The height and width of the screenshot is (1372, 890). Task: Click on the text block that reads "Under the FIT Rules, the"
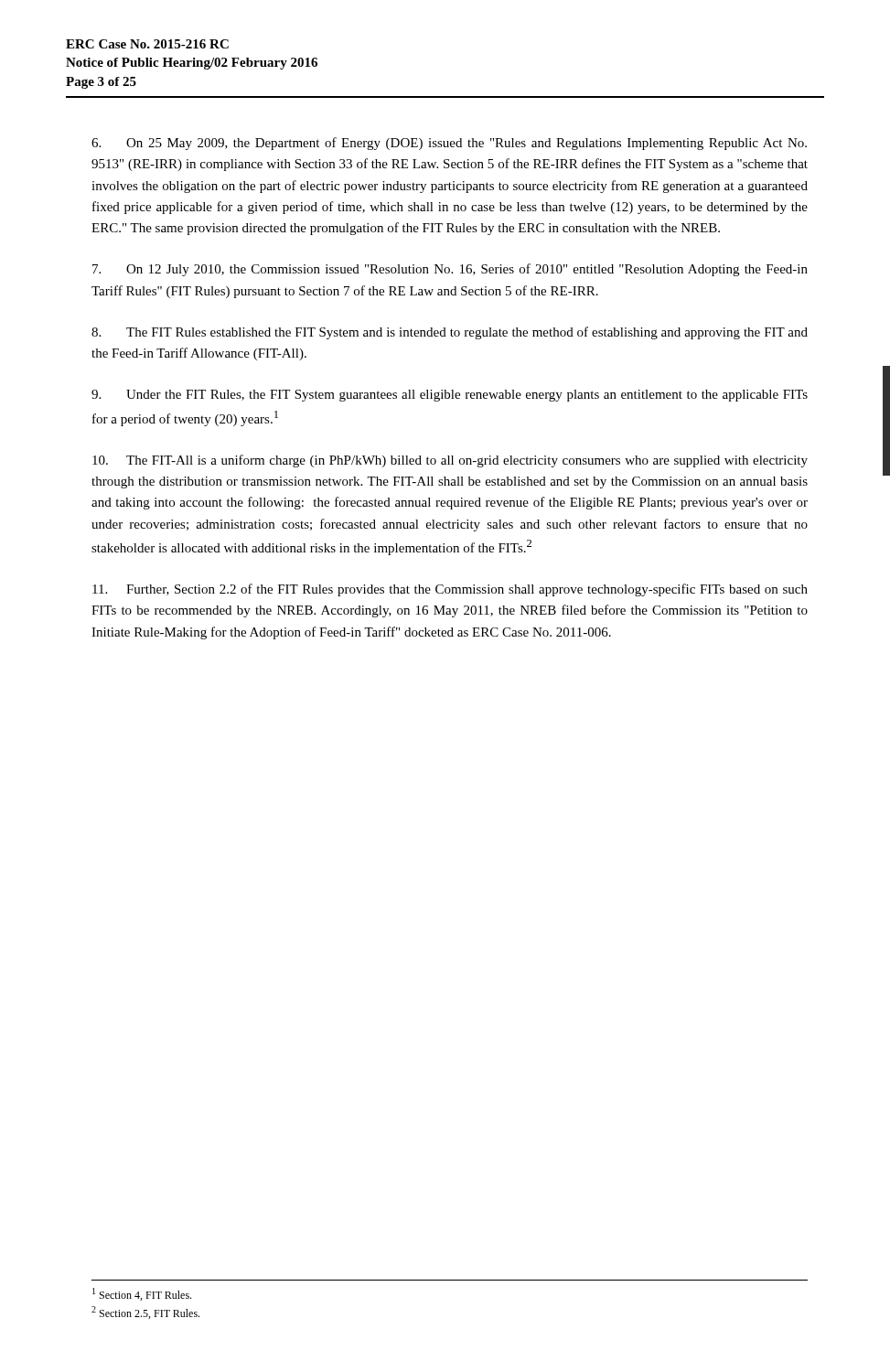(450, 405)
